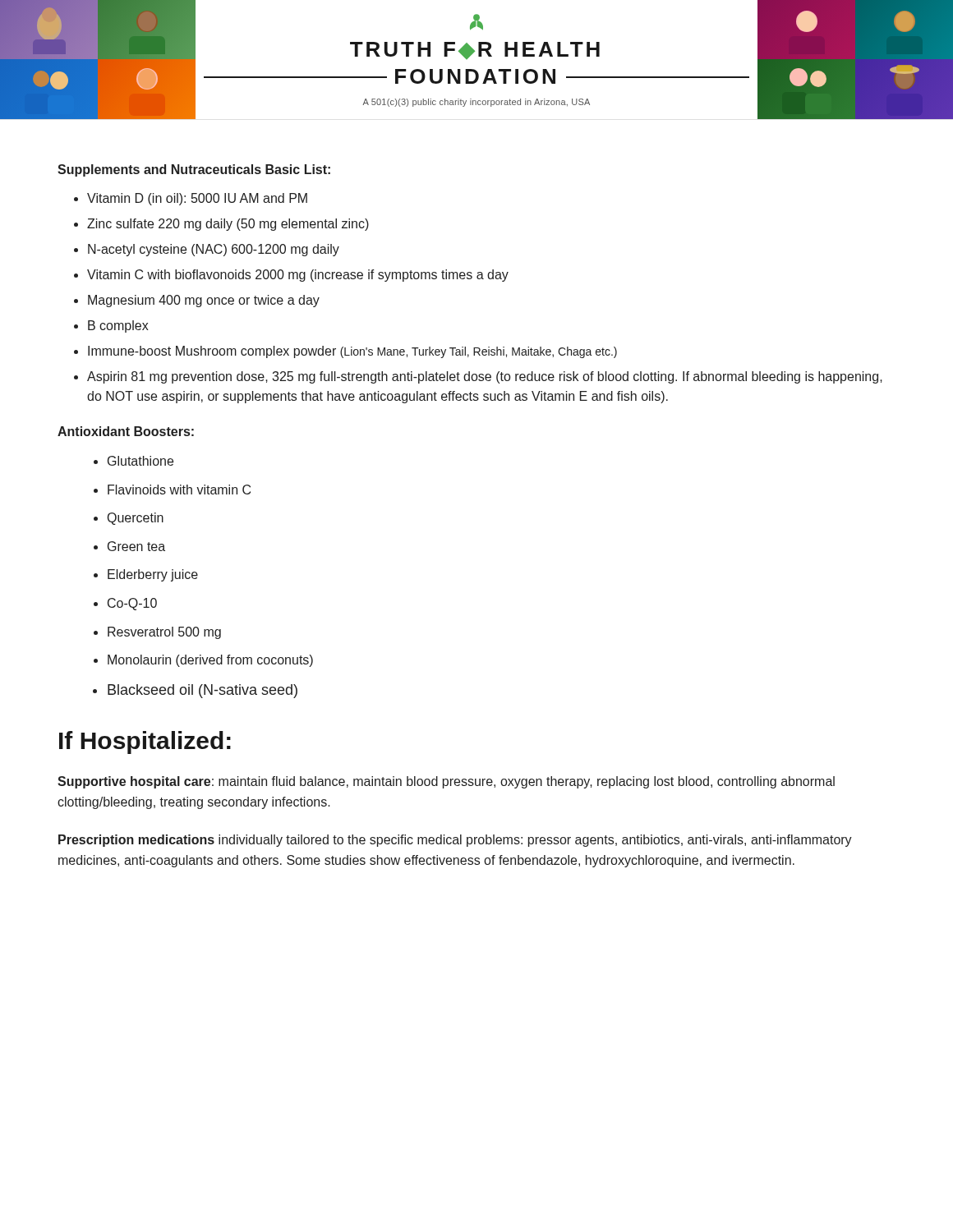Point to the text starting "Flavinoids with vitamin C"

(x=179, y=490)
